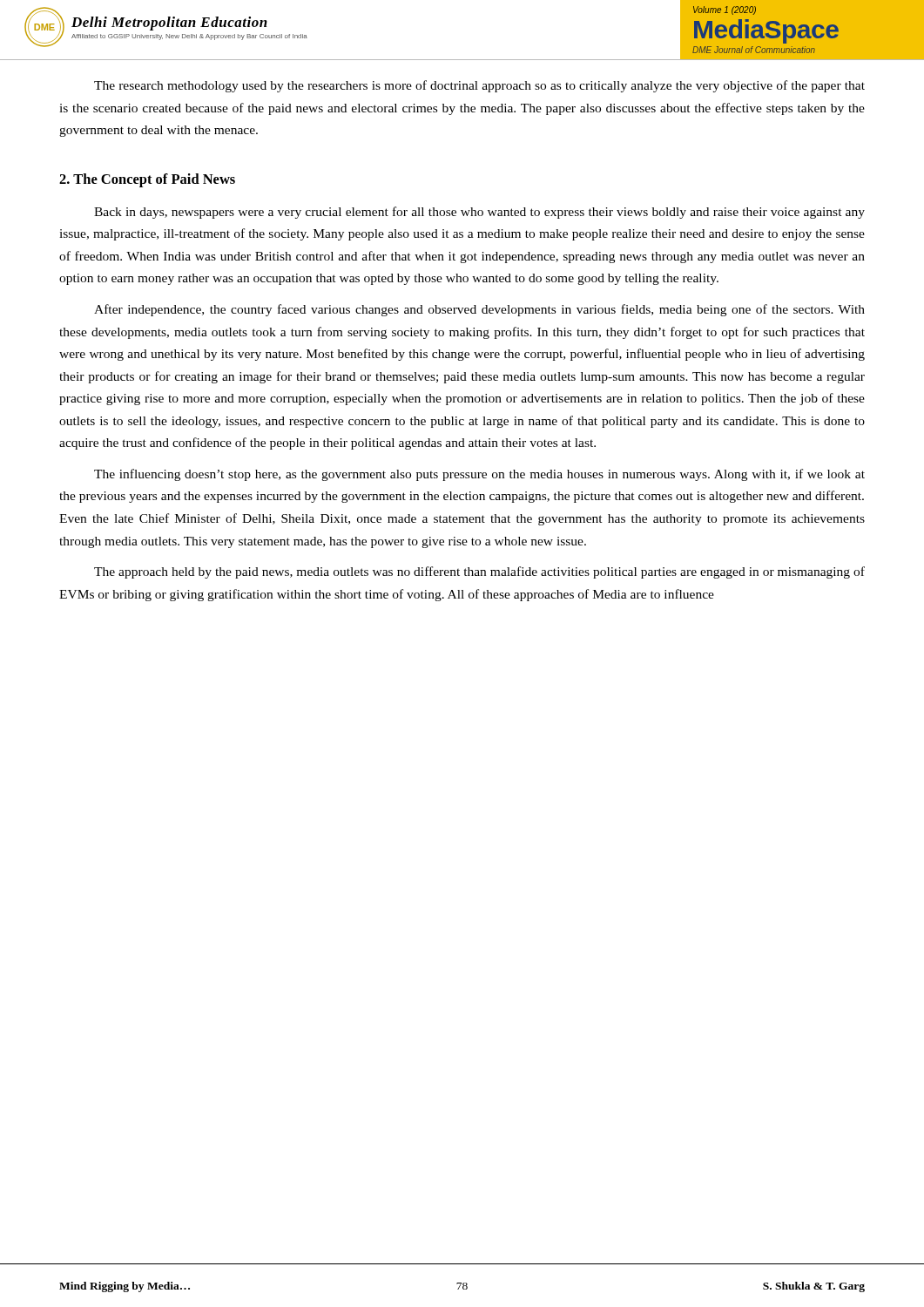Click on the text block containing "After independence, the country faced various changes and"
Screen dimensions: 1307x924
[462, 376]
